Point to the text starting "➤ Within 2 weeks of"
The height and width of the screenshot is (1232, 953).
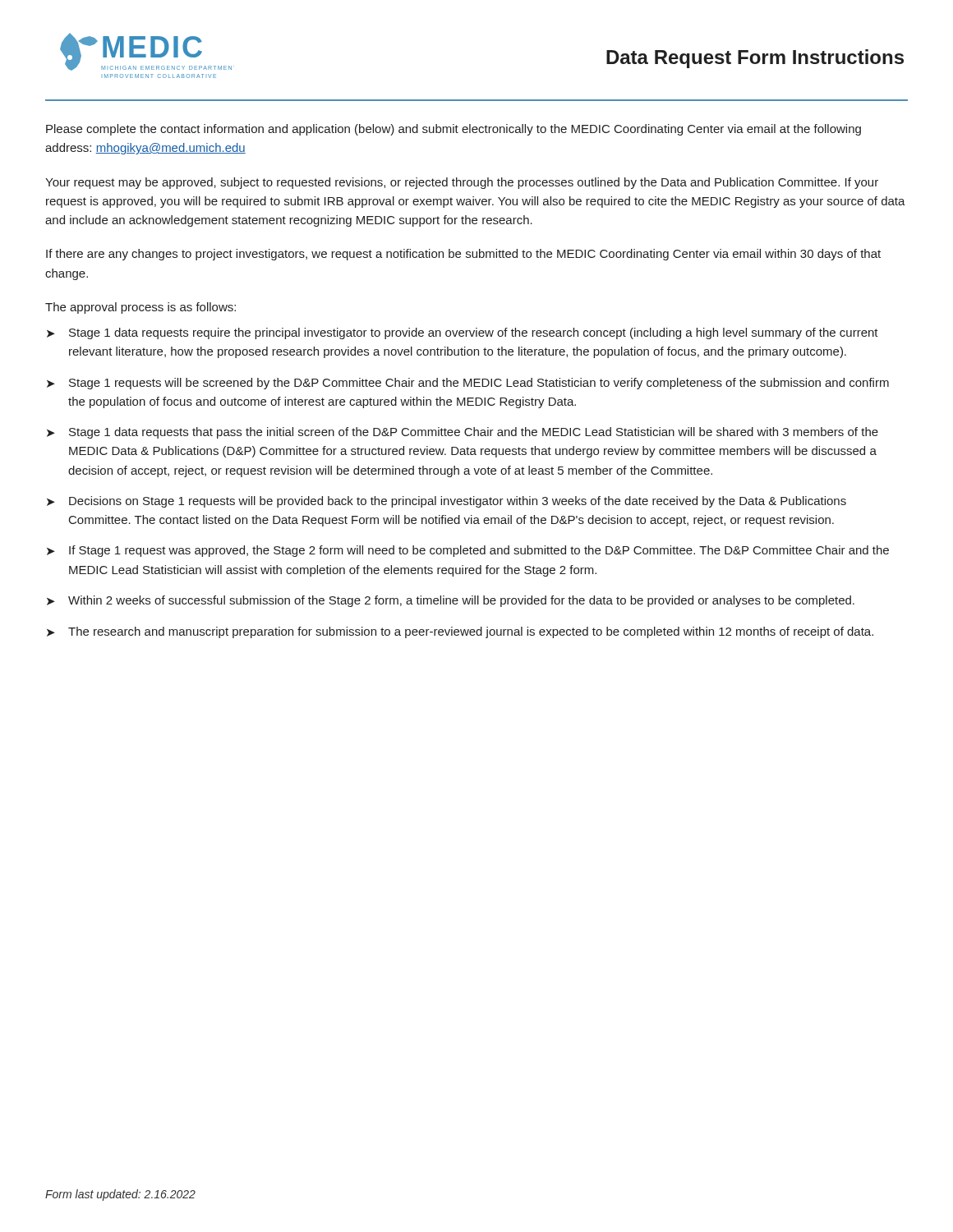coord(476,600)
